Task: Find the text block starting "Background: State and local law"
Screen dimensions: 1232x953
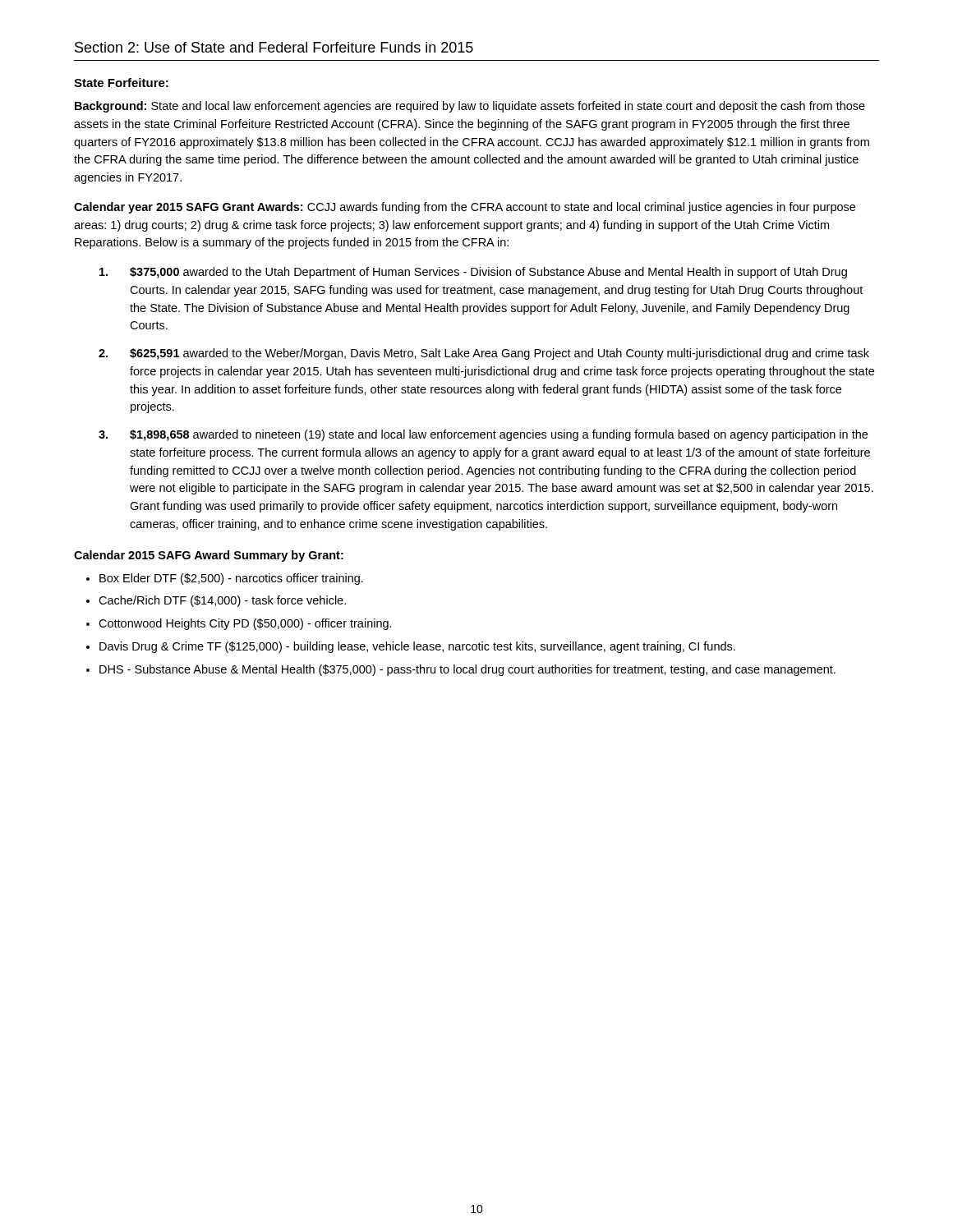Action: (472, 142)
